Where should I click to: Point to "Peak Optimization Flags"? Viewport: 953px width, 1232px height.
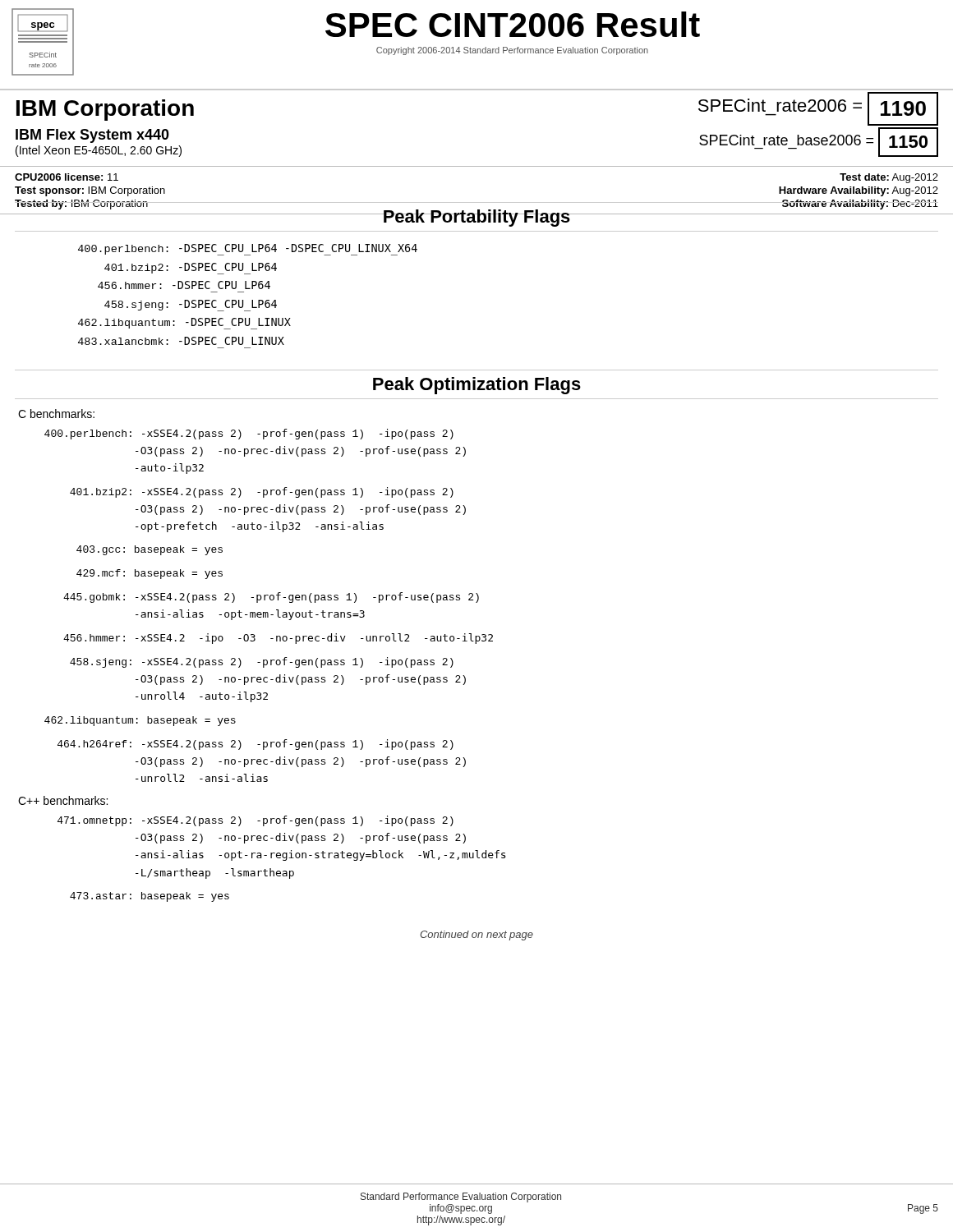(x=476, y=384)
